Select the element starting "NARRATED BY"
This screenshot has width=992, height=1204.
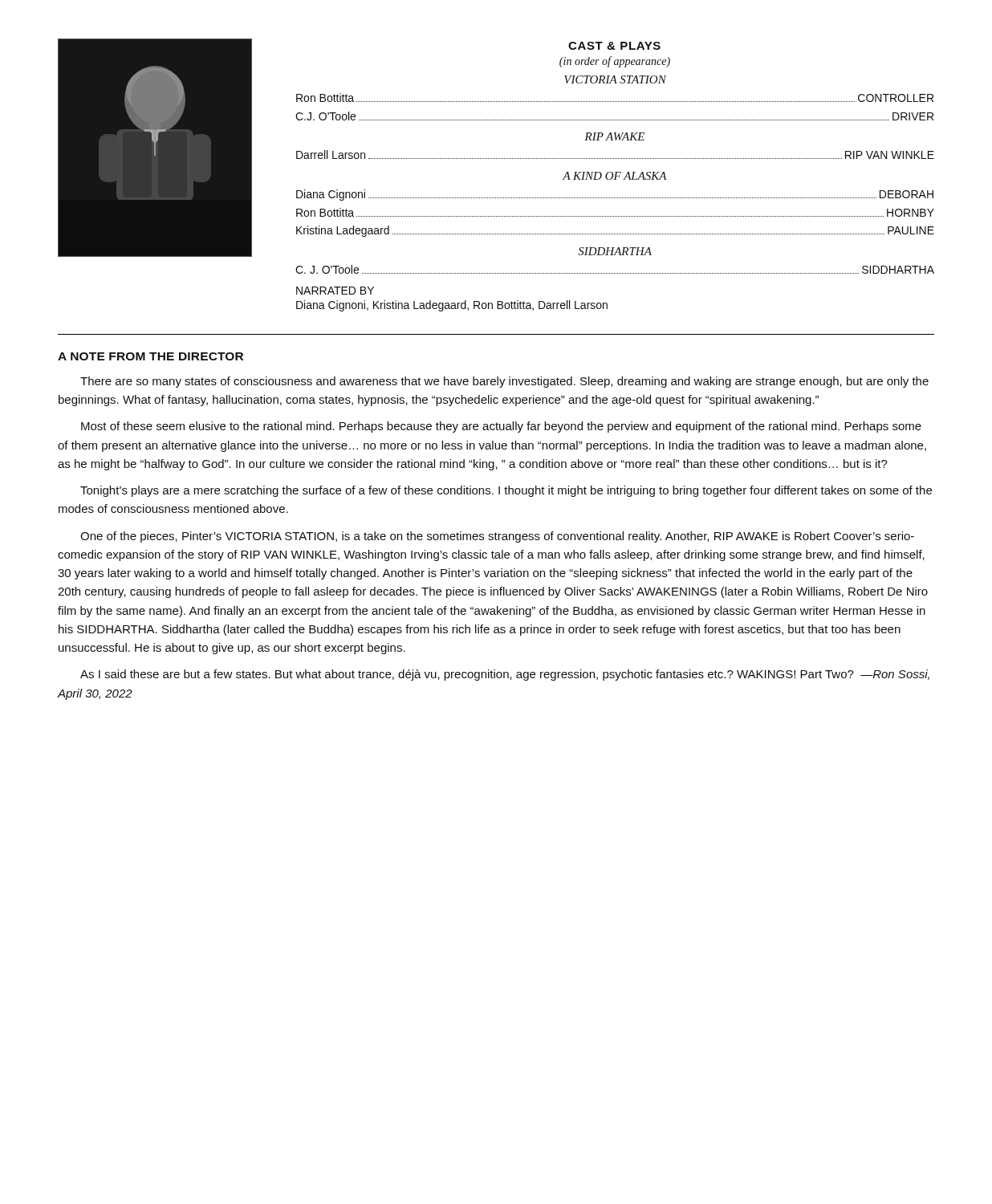(x=335, y=290)
